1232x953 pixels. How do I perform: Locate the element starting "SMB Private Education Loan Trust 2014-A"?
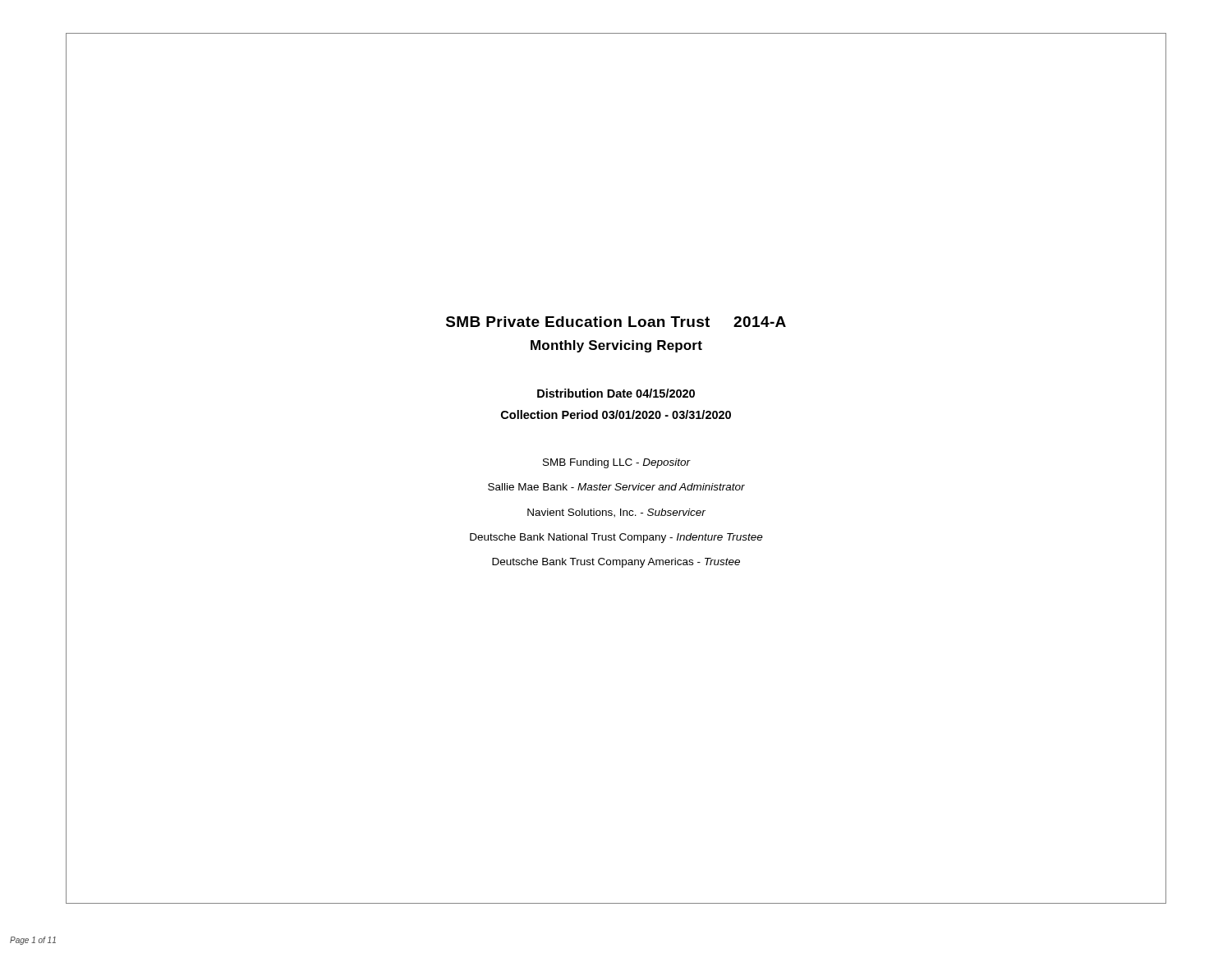click(616, 322)
